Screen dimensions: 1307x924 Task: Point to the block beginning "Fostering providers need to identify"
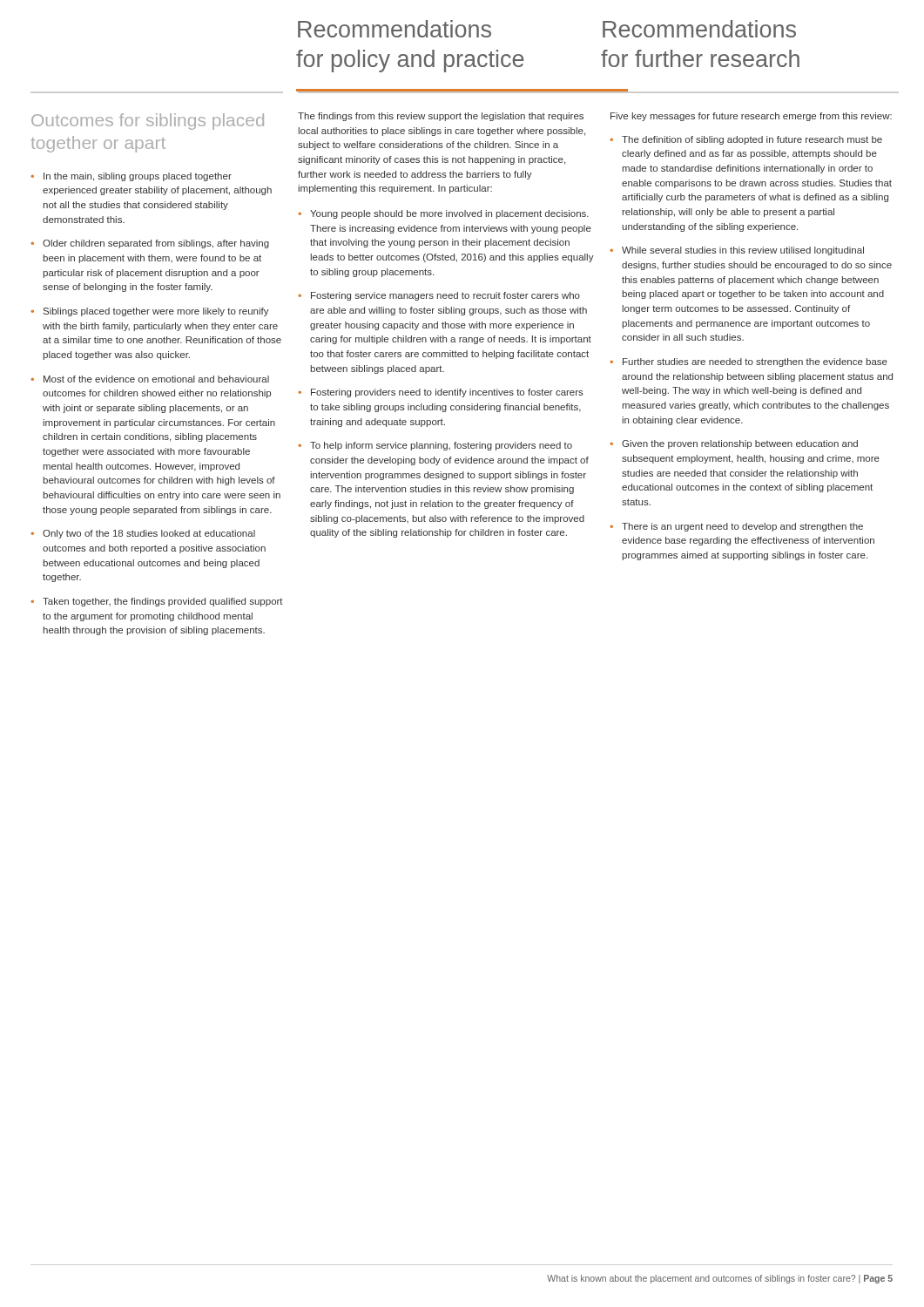point(447,407)
